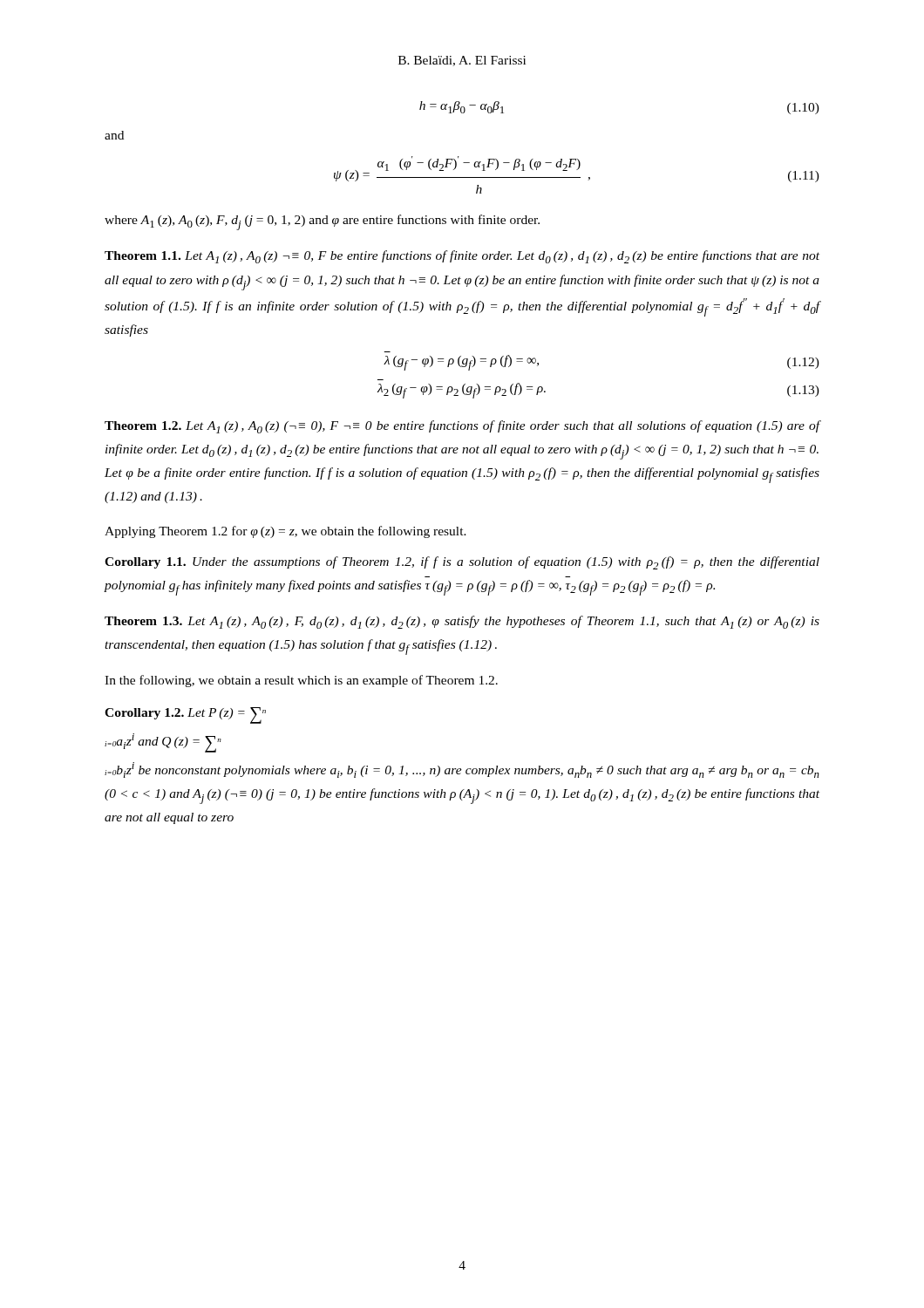The height and width of the screenshot is (1308, 924).
Task: Locate the formula containing "h = α1β0"
Action: 458,108
